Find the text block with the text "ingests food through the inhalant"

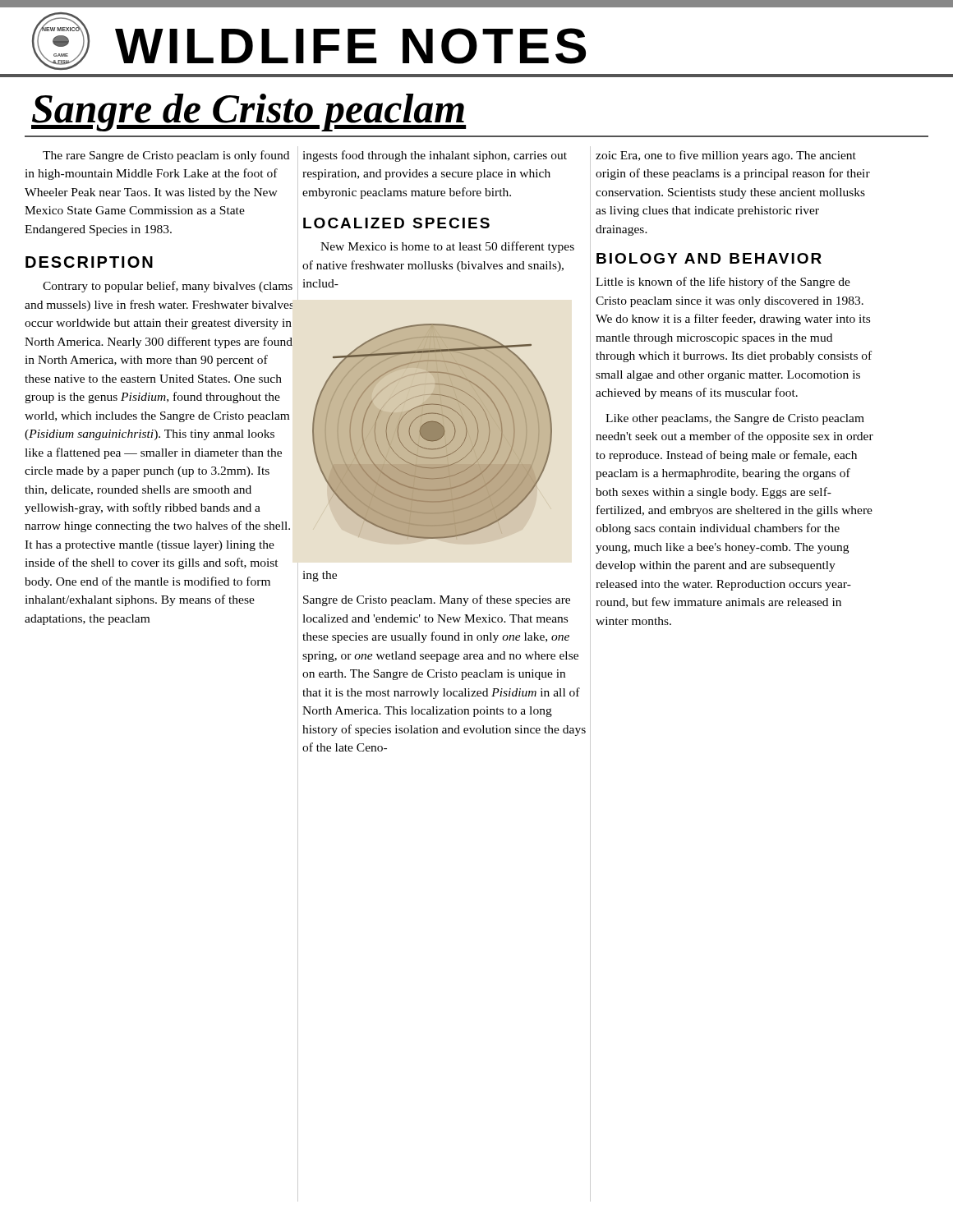point(444,174)
